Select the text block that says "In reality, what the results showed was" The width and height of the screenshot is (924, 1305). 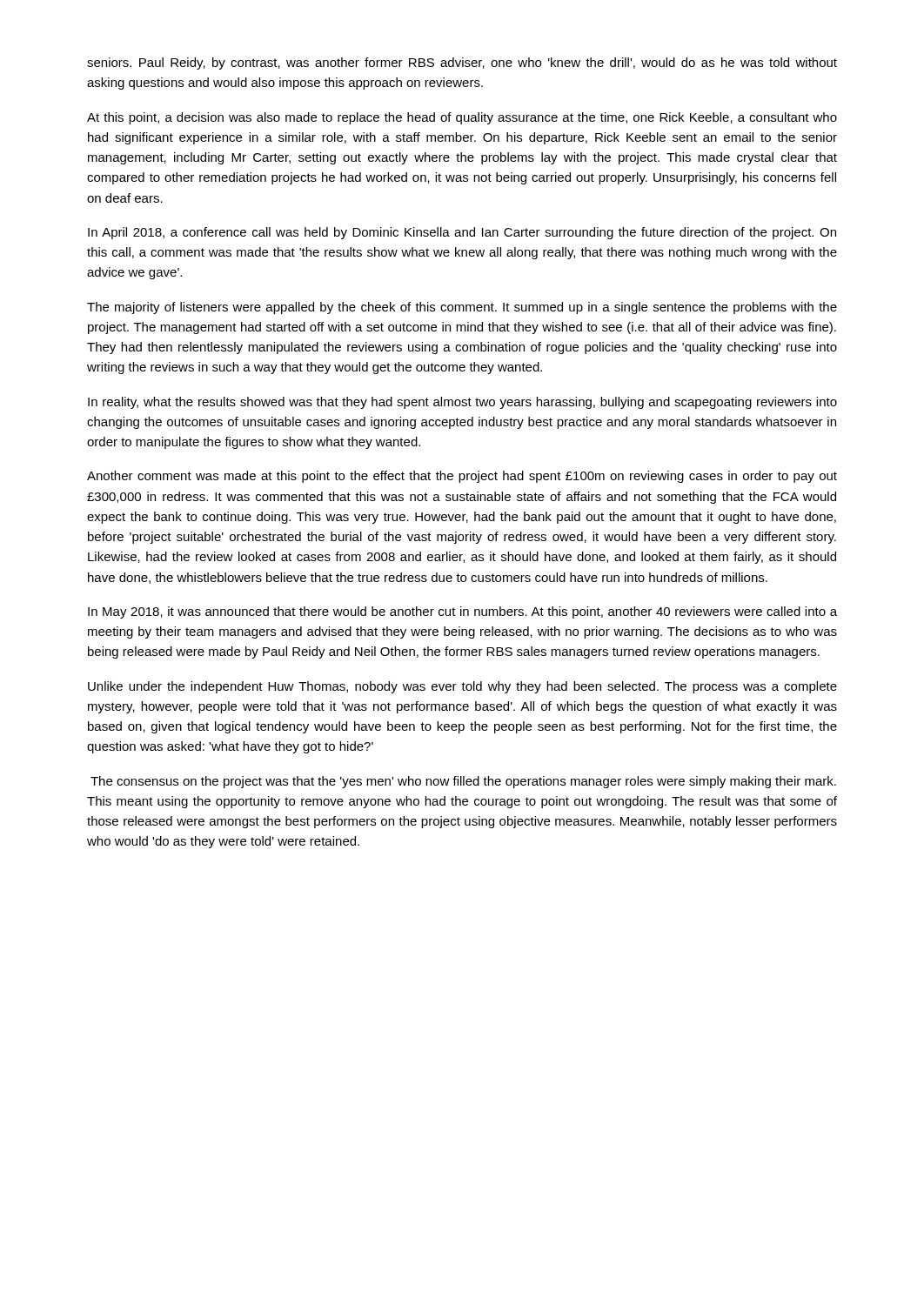[462, 421]
